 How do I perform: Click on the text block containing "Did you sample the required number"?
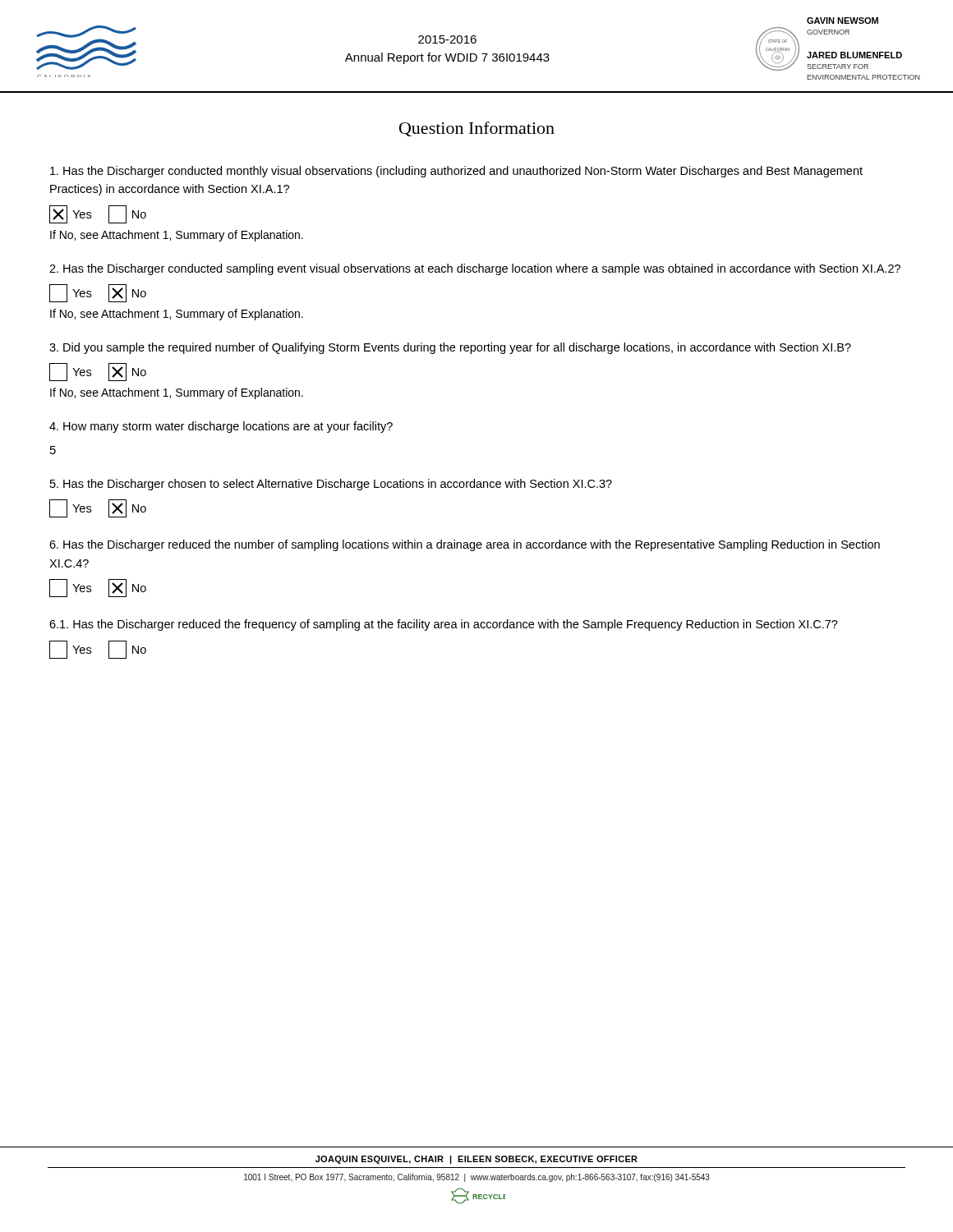(450, 348)
